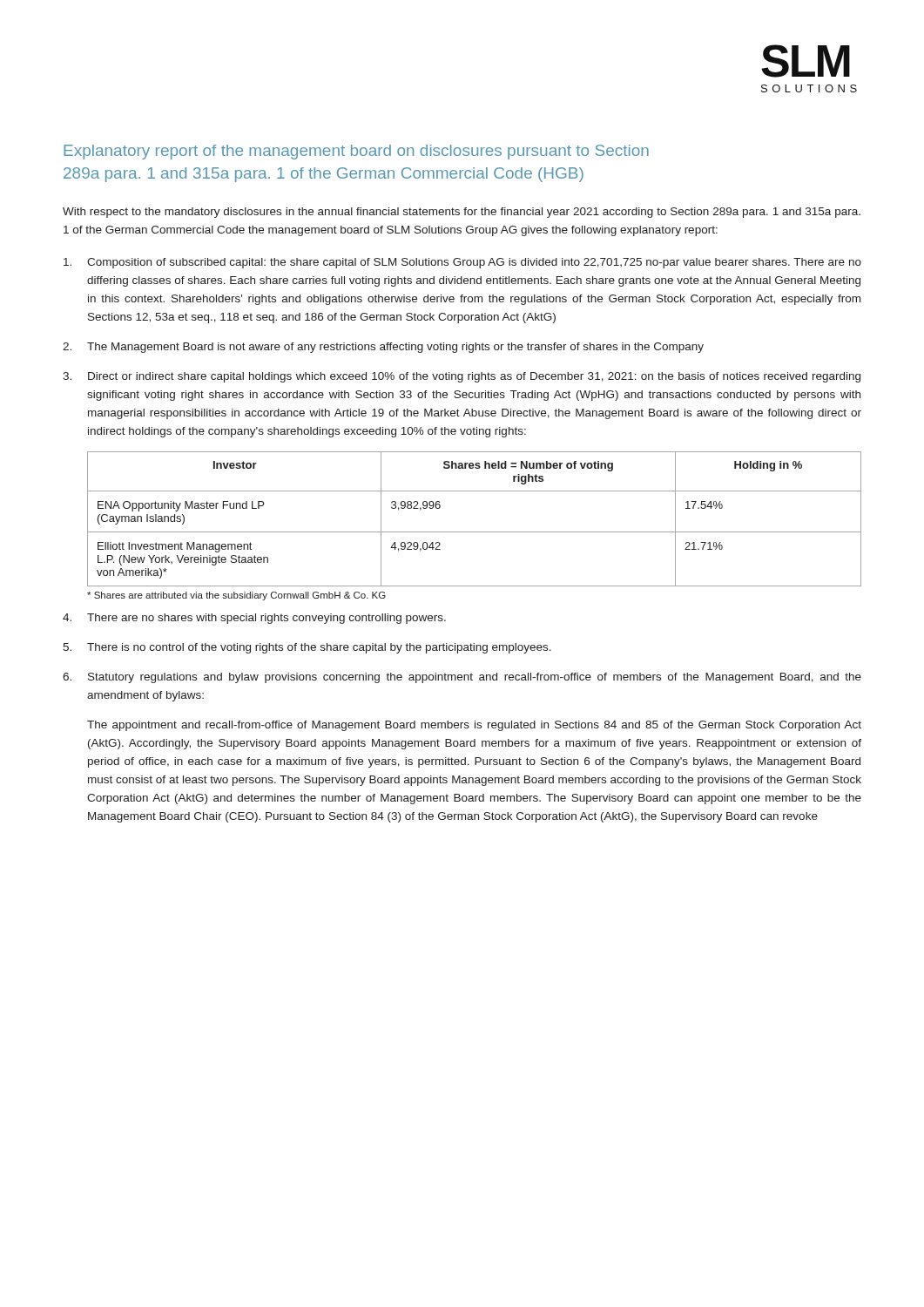Find the list item that reads "3. Direct or indirect share capital holdings which"
This screenshot has width=924, height=1307.
(462, 404)
